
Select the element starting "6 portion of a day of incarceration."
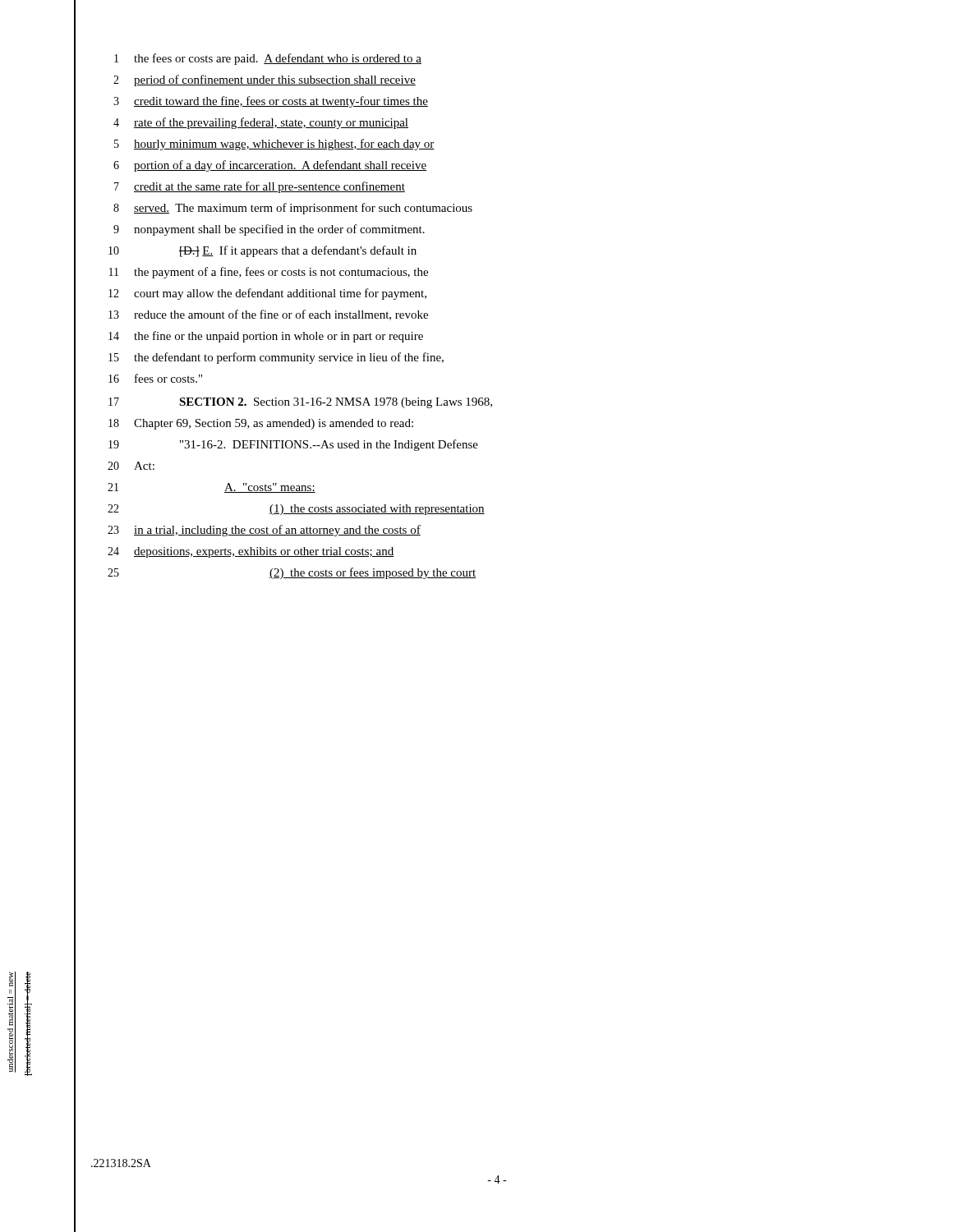[270, 166]
